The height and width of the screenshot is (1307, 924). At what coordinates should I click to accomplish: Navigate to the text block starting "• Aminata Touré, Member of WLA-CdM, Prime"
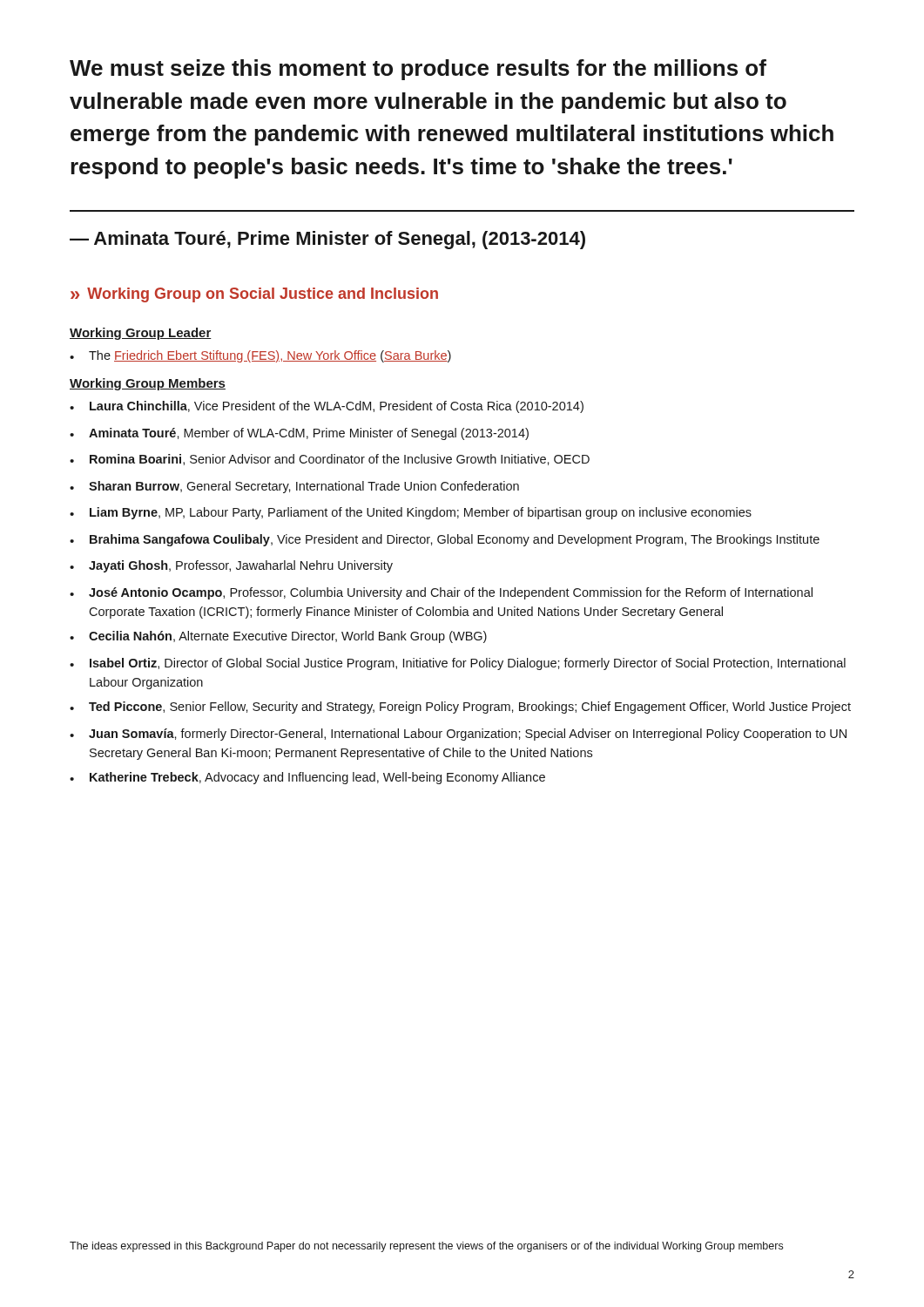pos(300,434)
